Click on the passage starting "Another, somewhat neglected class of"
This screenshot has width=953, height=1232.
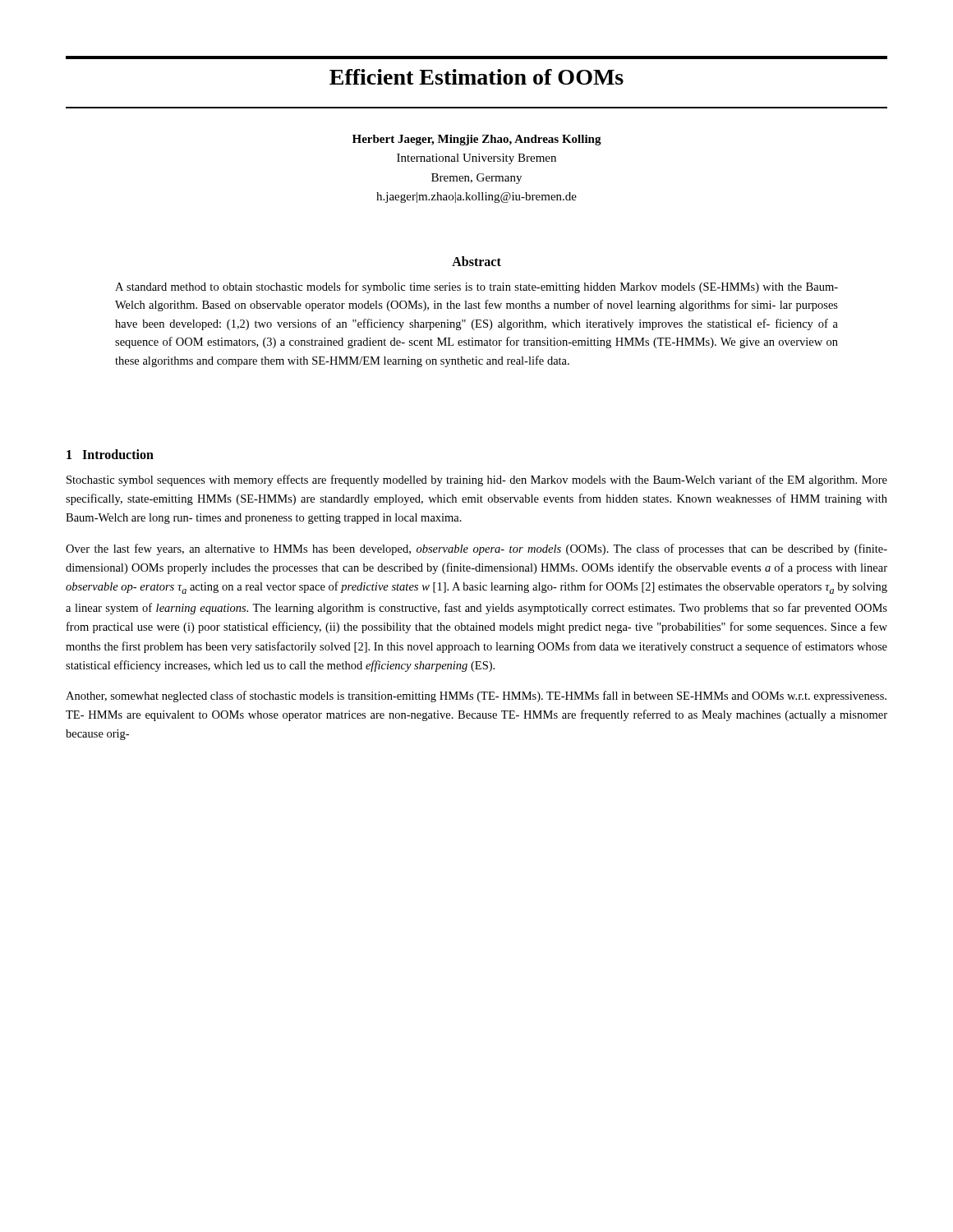476,715
